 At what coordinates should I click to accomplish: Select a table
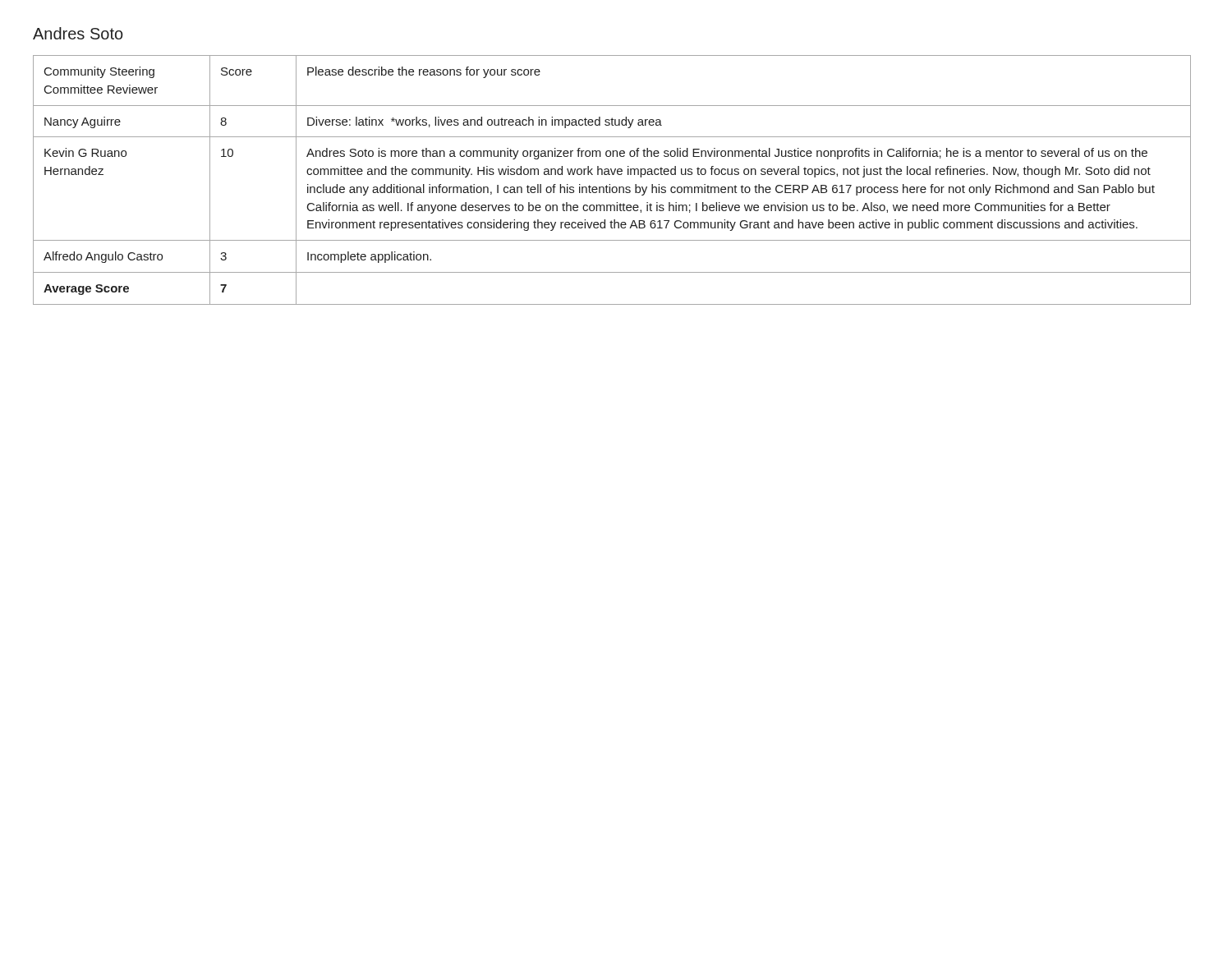tap(616, 180)
